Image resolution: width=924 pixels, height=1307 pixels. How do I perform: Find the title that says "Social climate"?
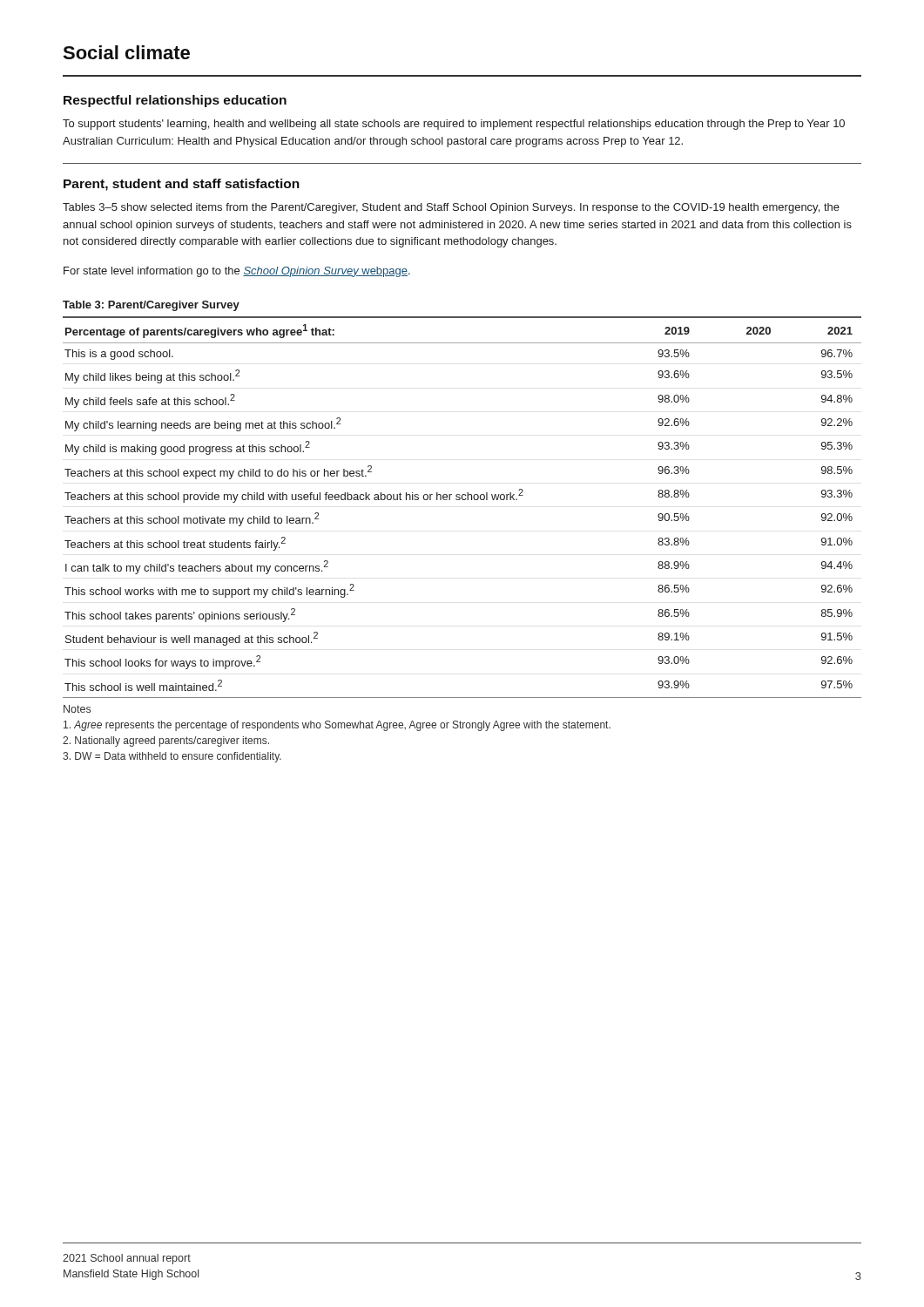click(x=126, y=52)
